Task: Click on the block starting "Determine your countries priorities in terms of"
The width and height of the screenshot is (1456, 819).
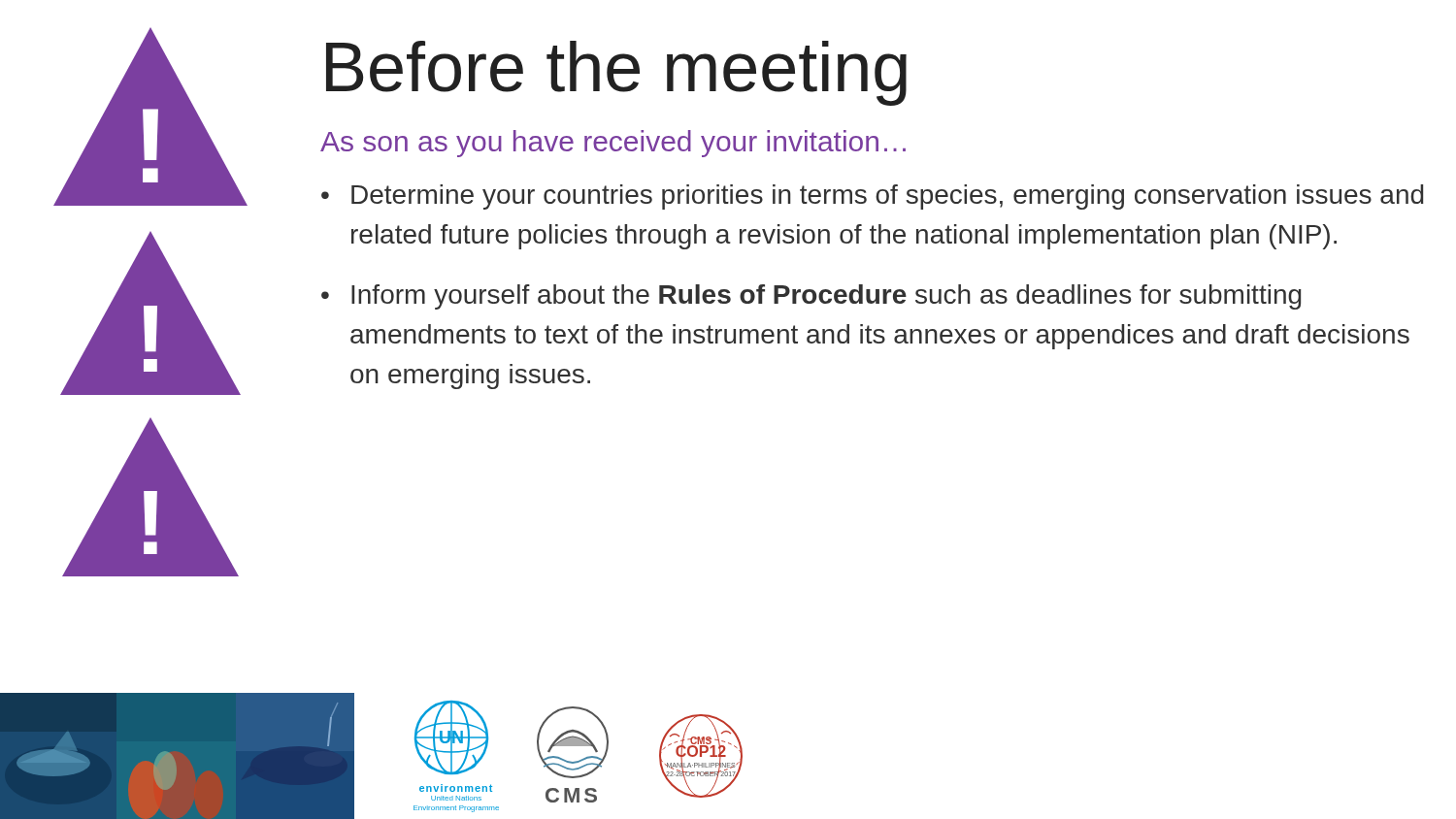Action: click(x=887, y=214)
